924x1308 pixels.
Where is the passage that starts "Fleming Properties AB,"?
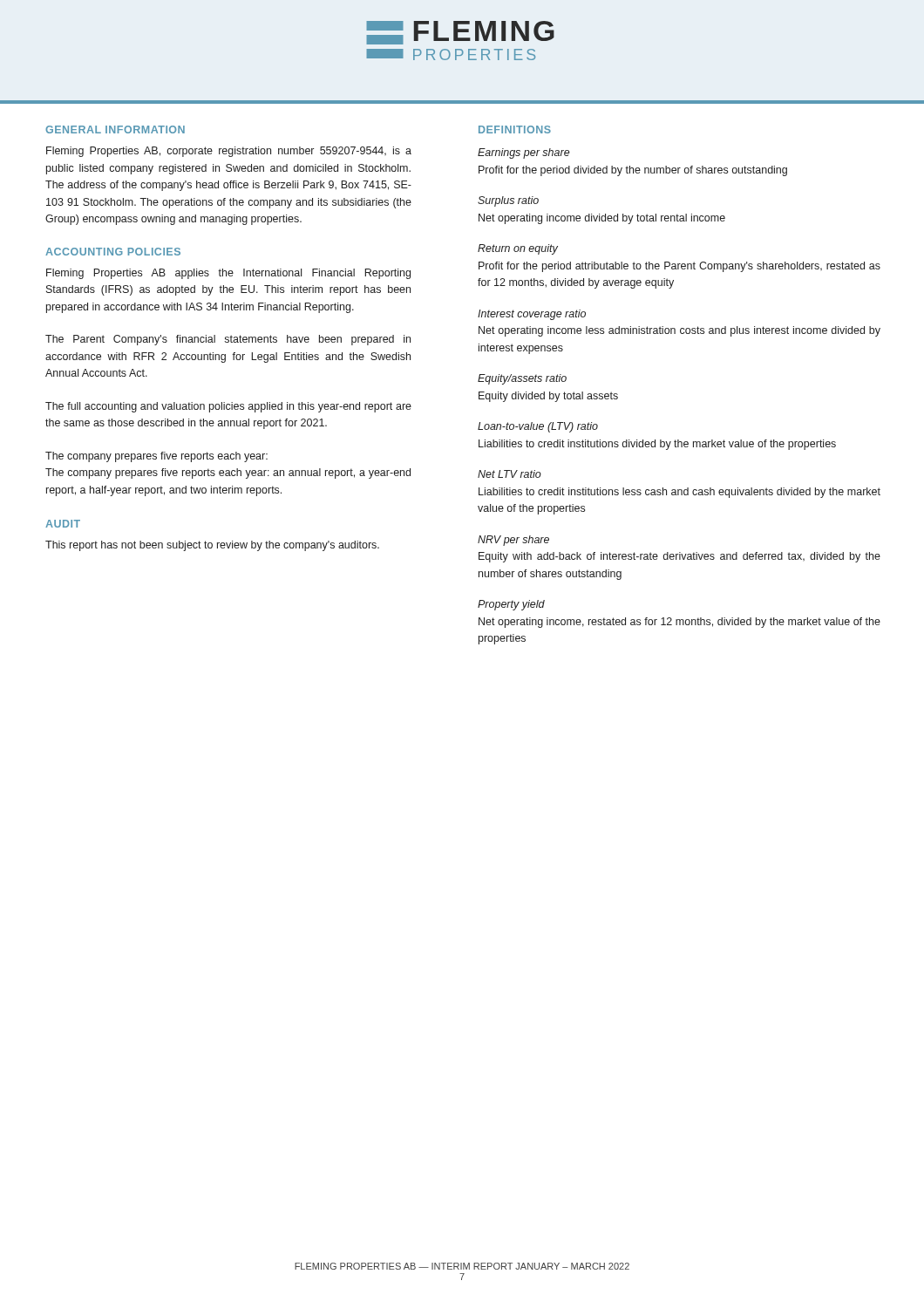point(228,185)
